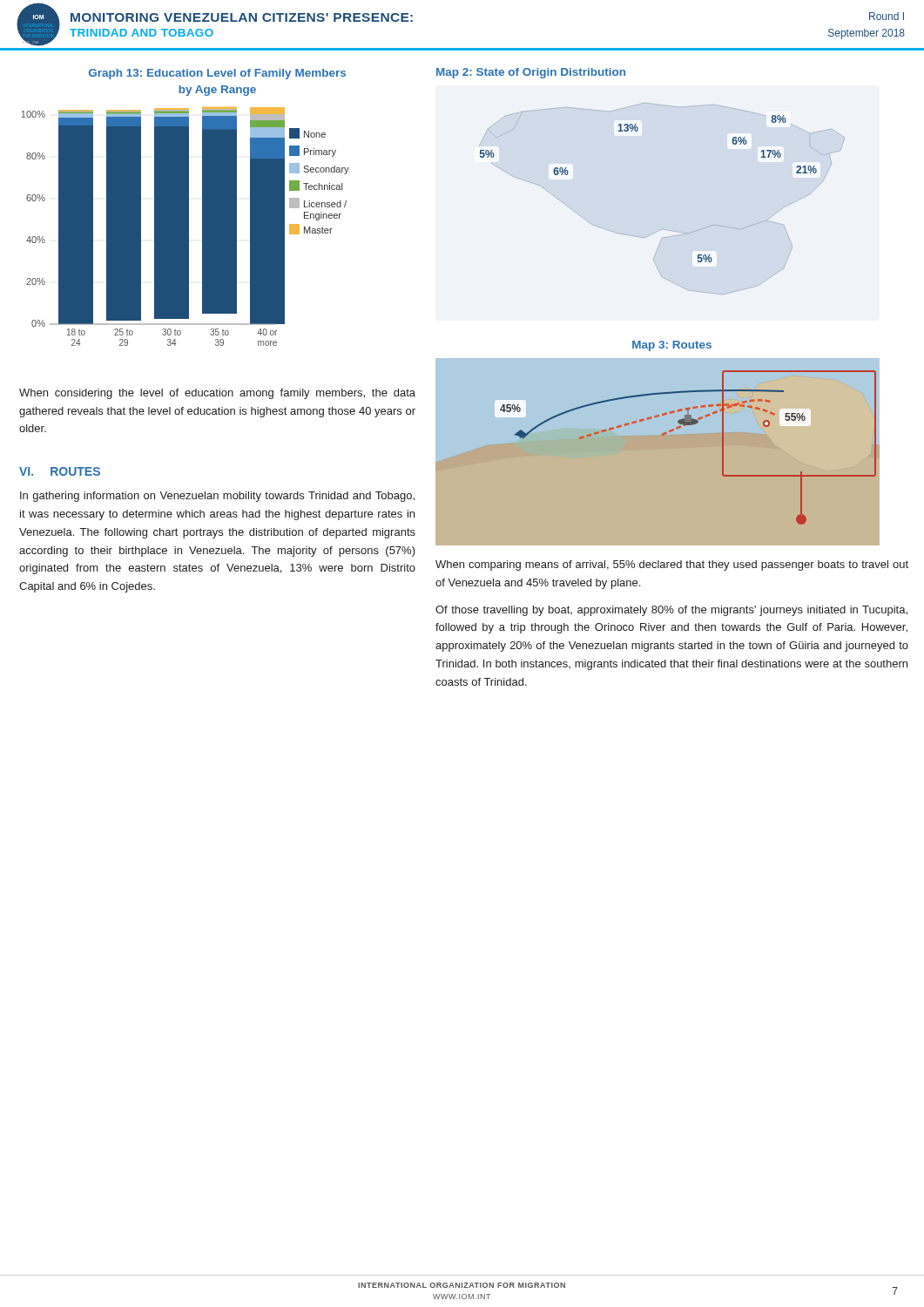Find the text starting "When considering the level of education among"

tap(217, 410)
